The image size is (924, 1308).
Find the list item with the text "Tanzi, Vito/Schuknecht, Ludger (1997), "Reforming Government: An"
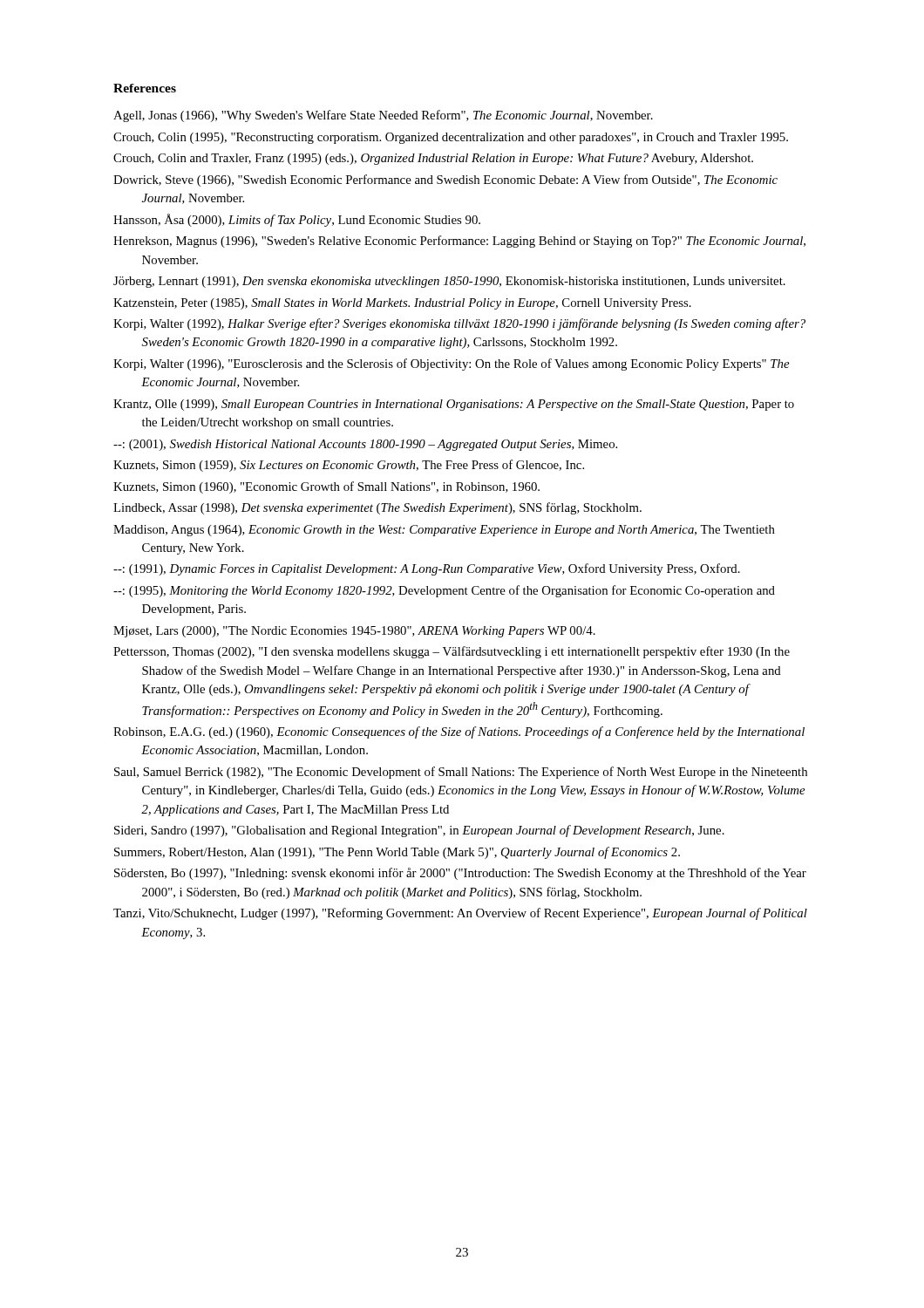[460, 922]
